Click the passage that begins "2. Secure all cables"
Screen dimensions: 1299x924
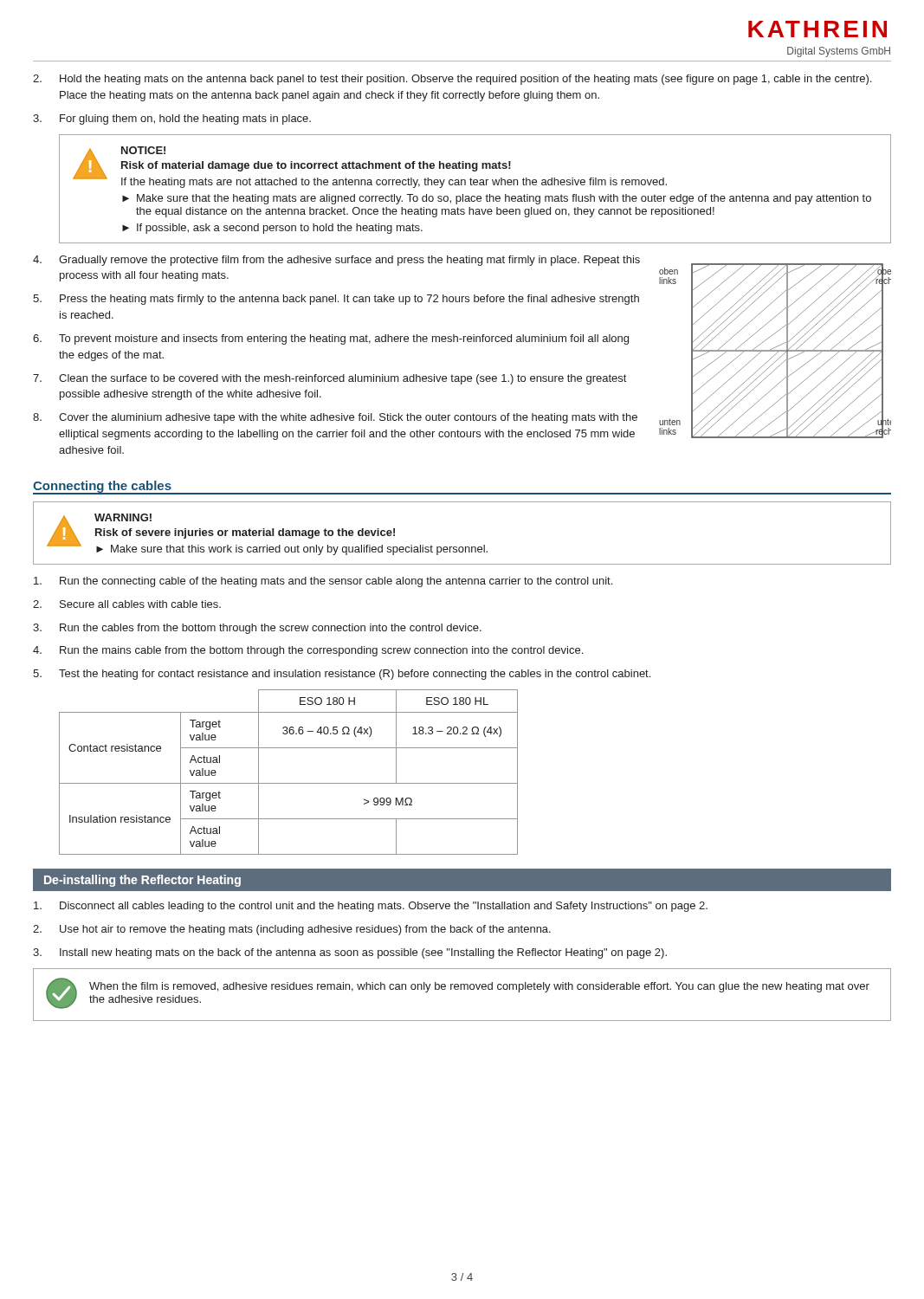pos(127,604)
